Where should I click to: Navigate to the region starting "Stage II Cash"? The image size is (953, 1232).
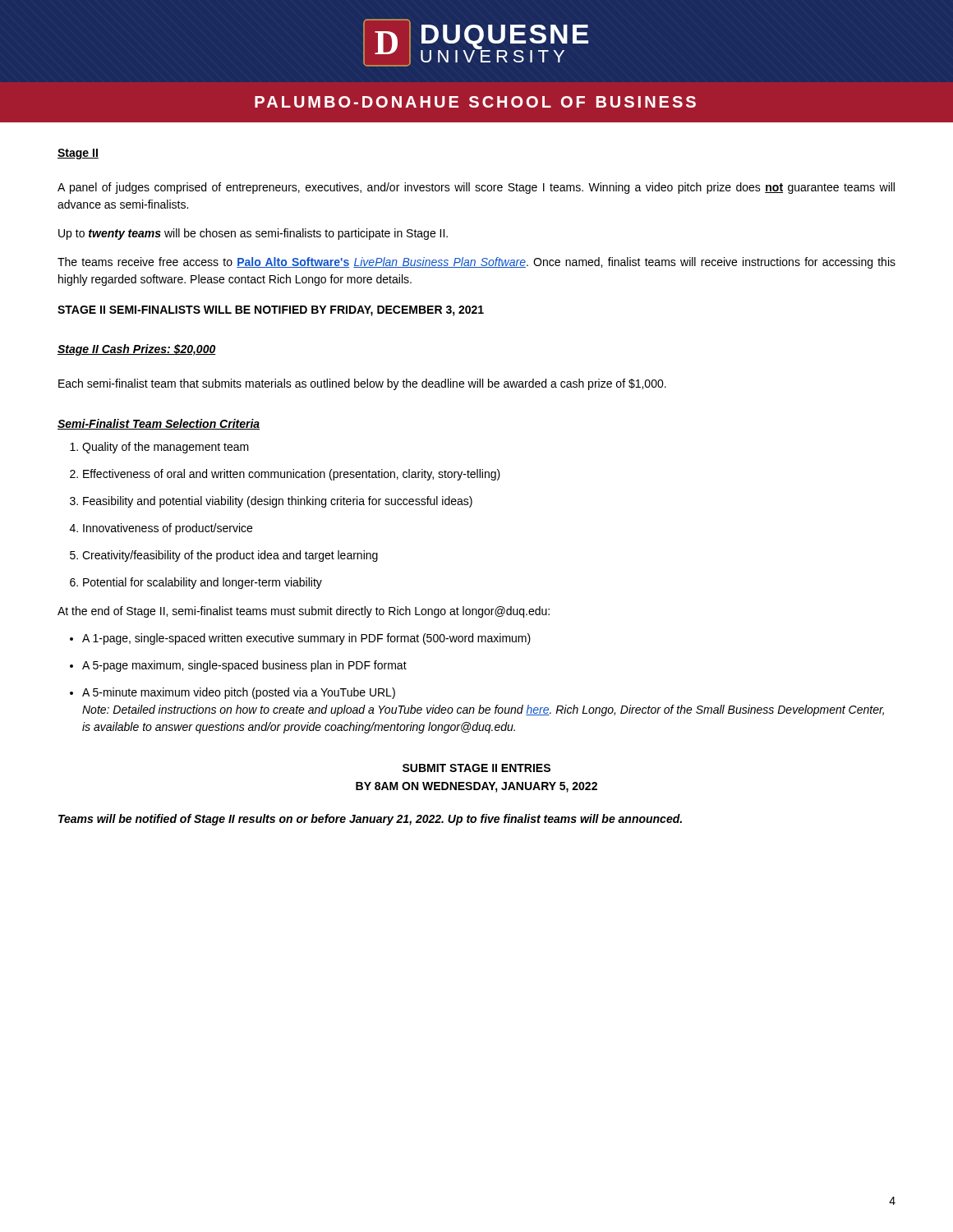pos(136,349)
